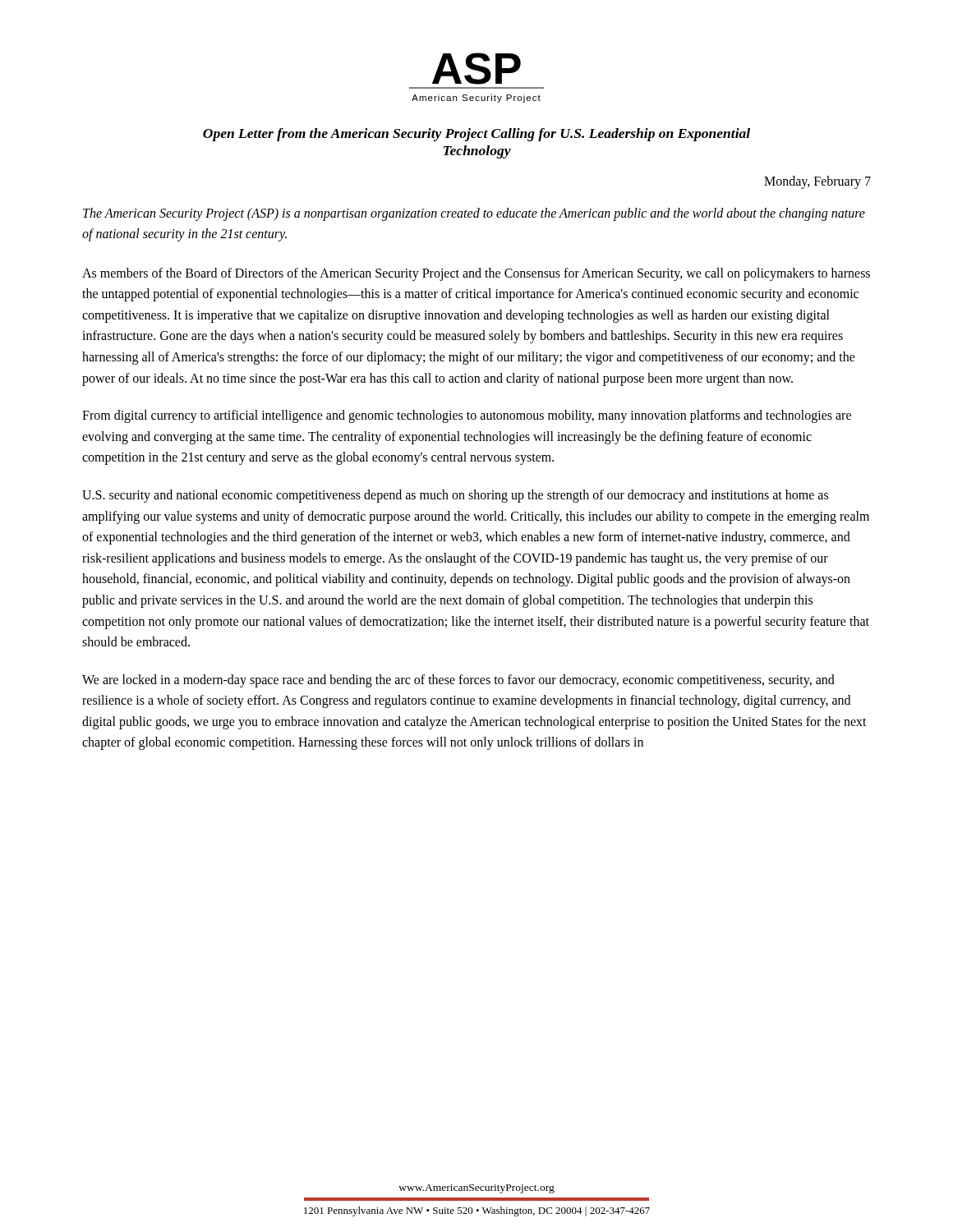Click on the element starting "From digital currency to"
The image size is (953, 1232).
point(467,436)
